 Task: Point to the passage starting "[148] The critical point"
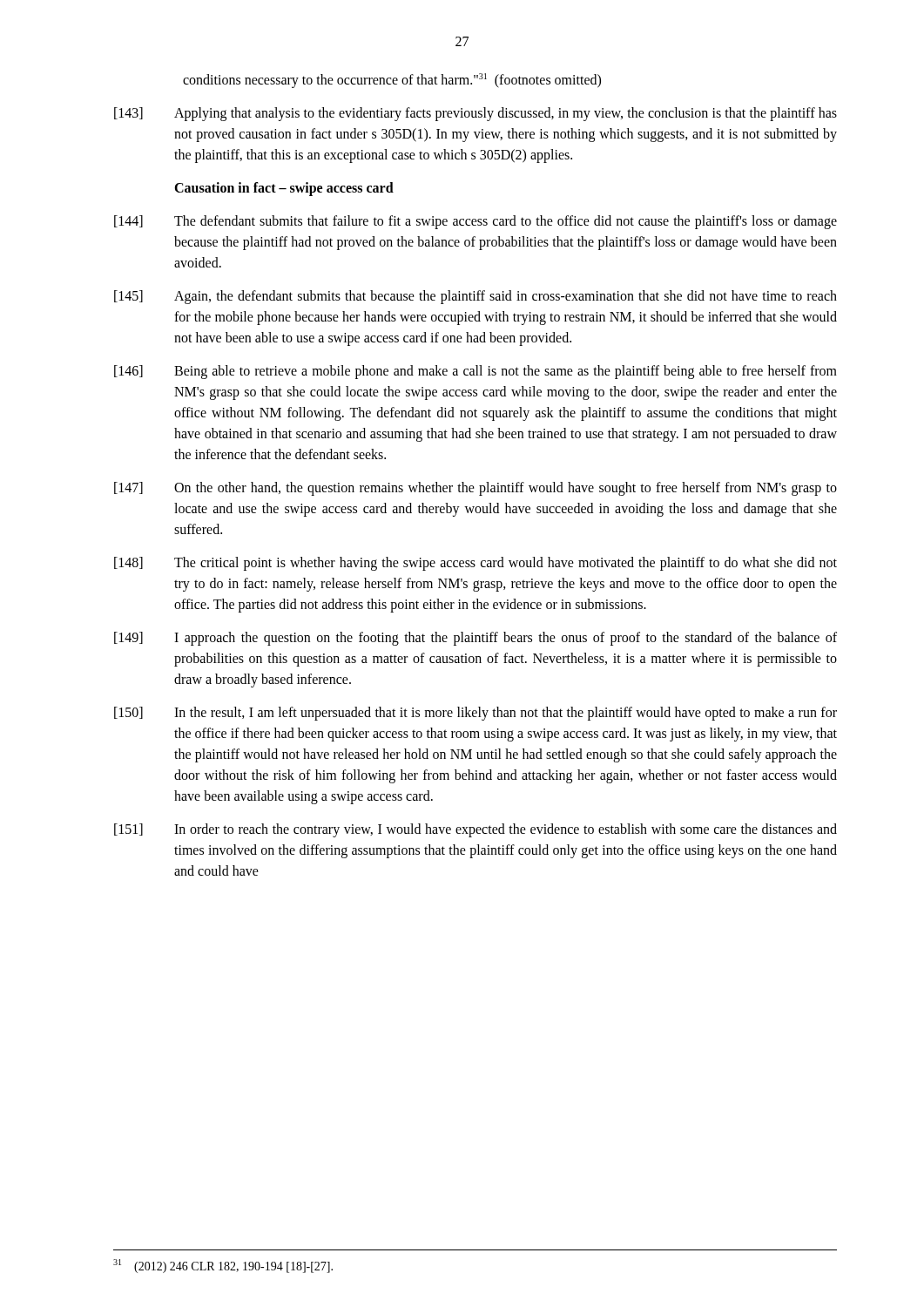(x=475, y=584)
